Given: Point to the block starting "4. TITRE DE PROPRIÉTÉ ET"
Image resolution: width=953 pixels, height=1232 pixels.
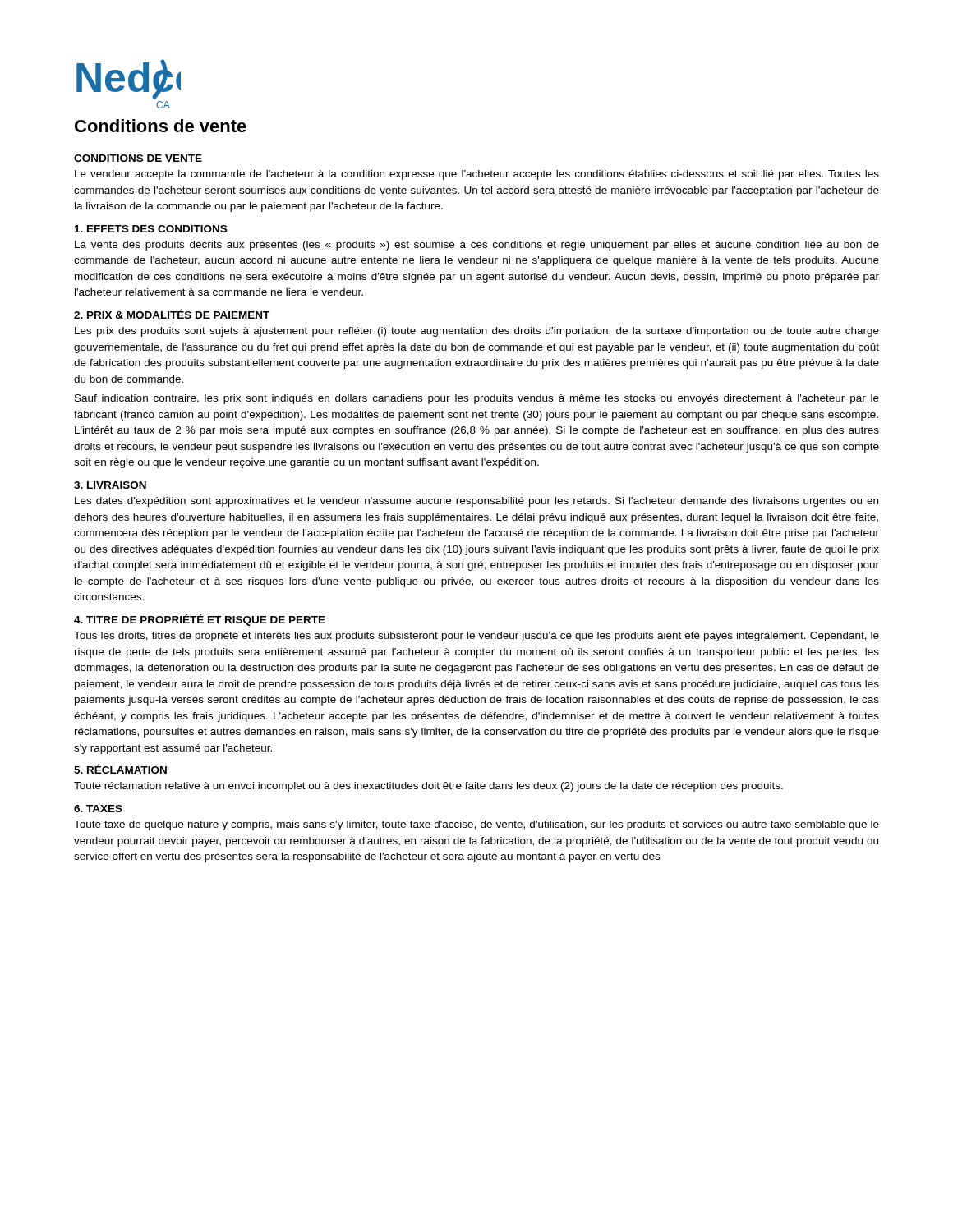Looking at the screenshot, I should pyautogui.click(x=200, y=620).
